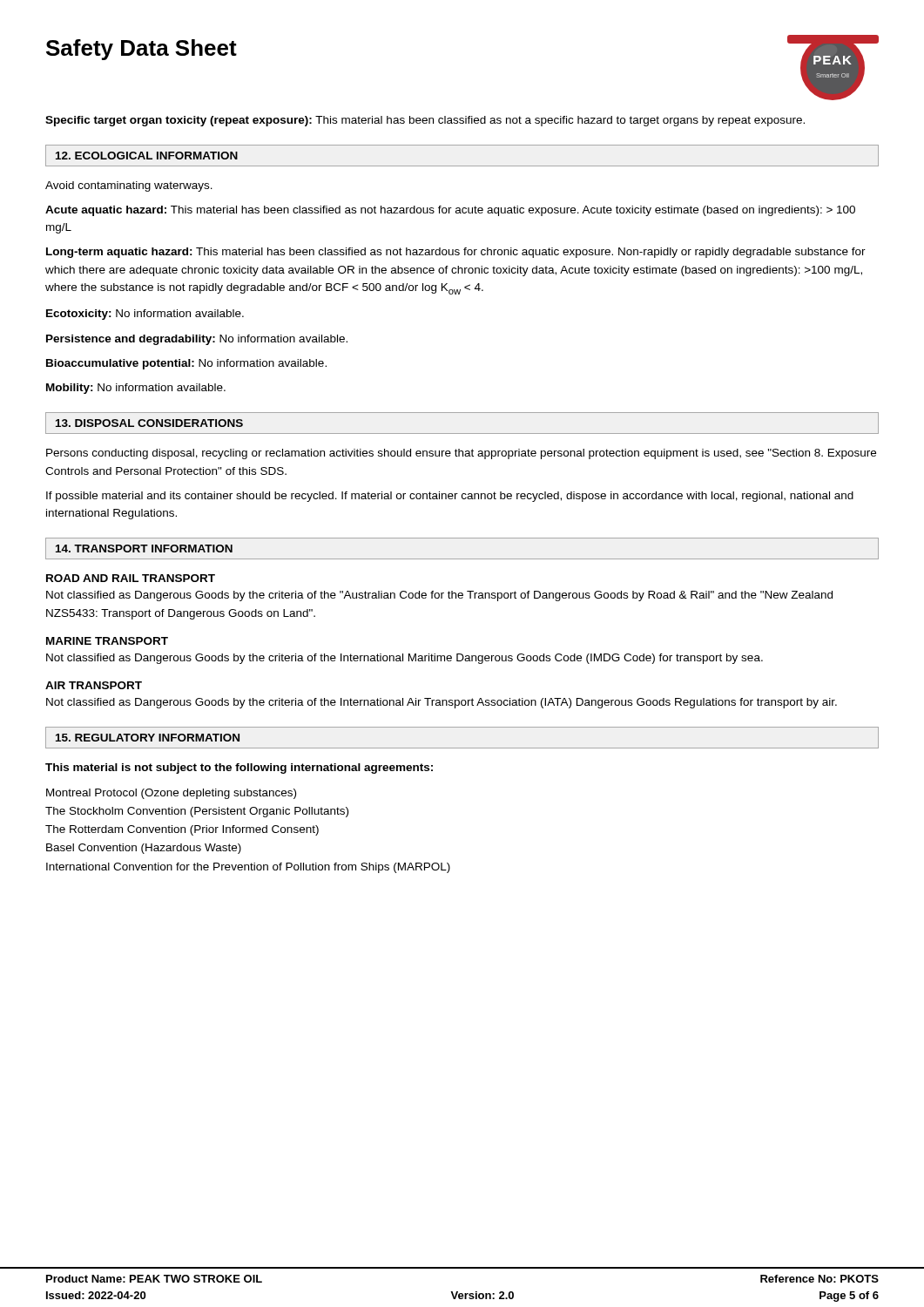Locate the text starting "Montreal Protocol (Ozone depleting substances)"
Viewport: 924px width, 1307px height.
click(x=171, y=792)
